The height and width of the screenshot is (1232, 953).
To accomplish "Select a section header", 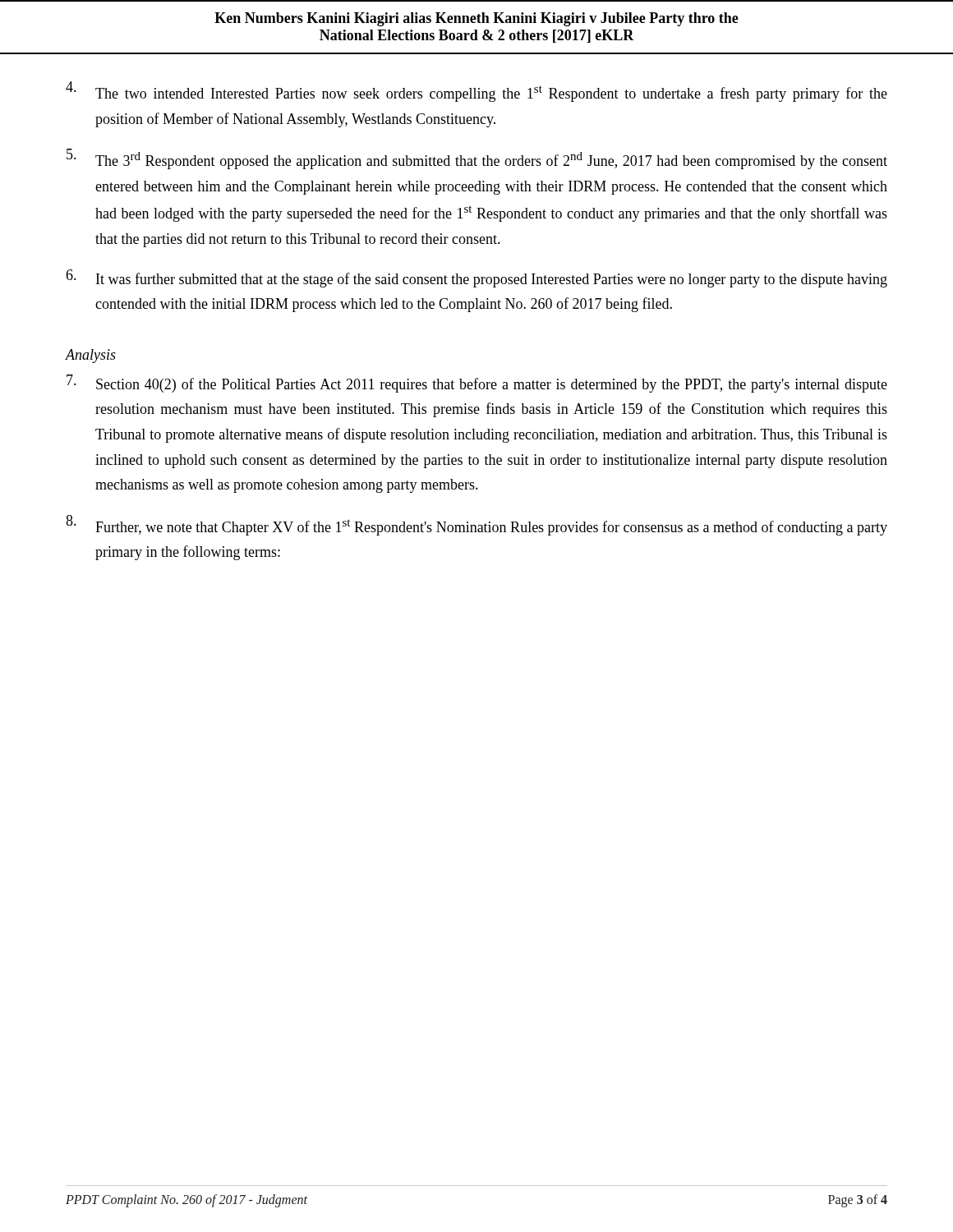I will (x=91, y=355).
